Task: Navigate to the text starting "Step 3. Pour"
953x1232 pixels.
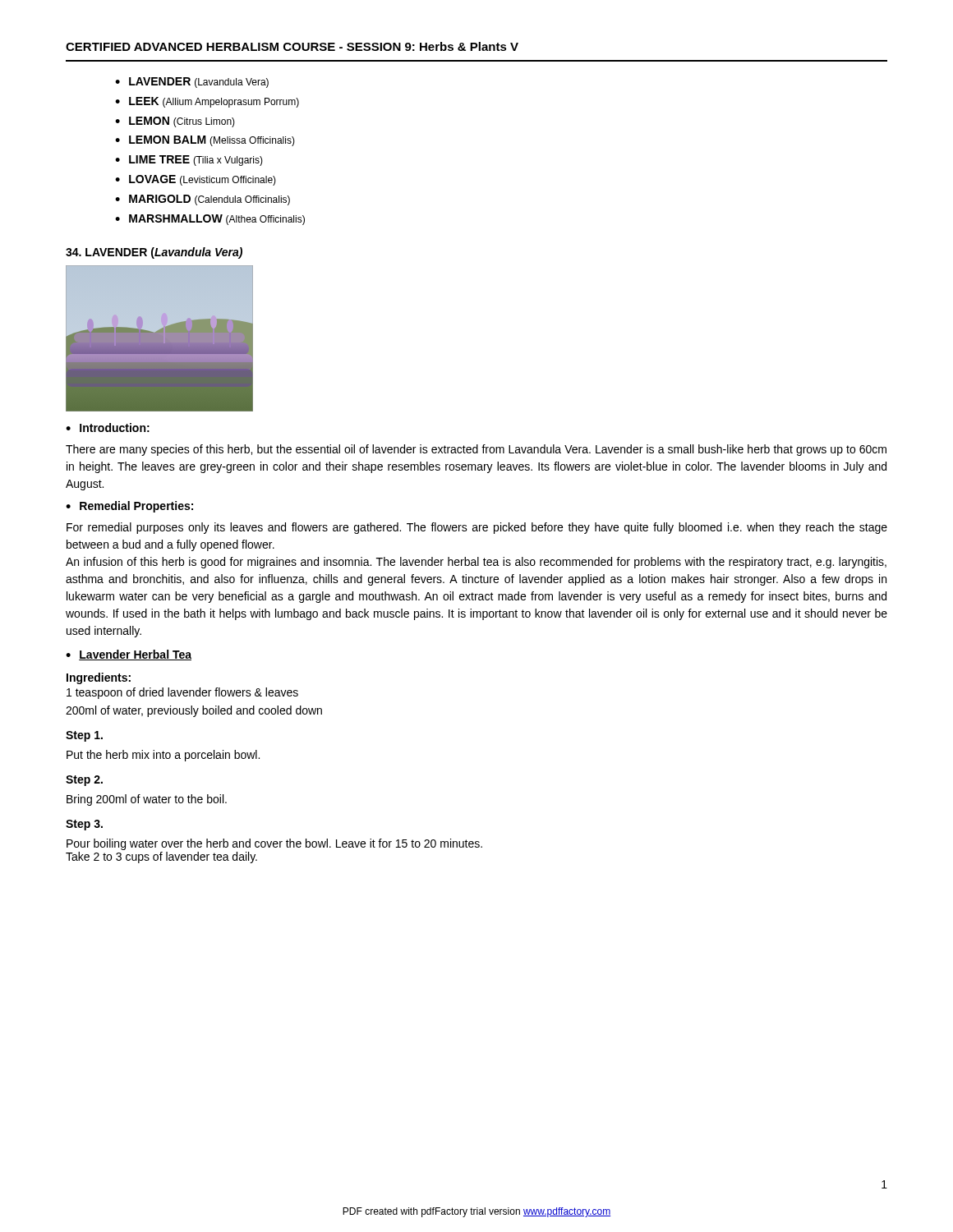Action: (476, 840)
